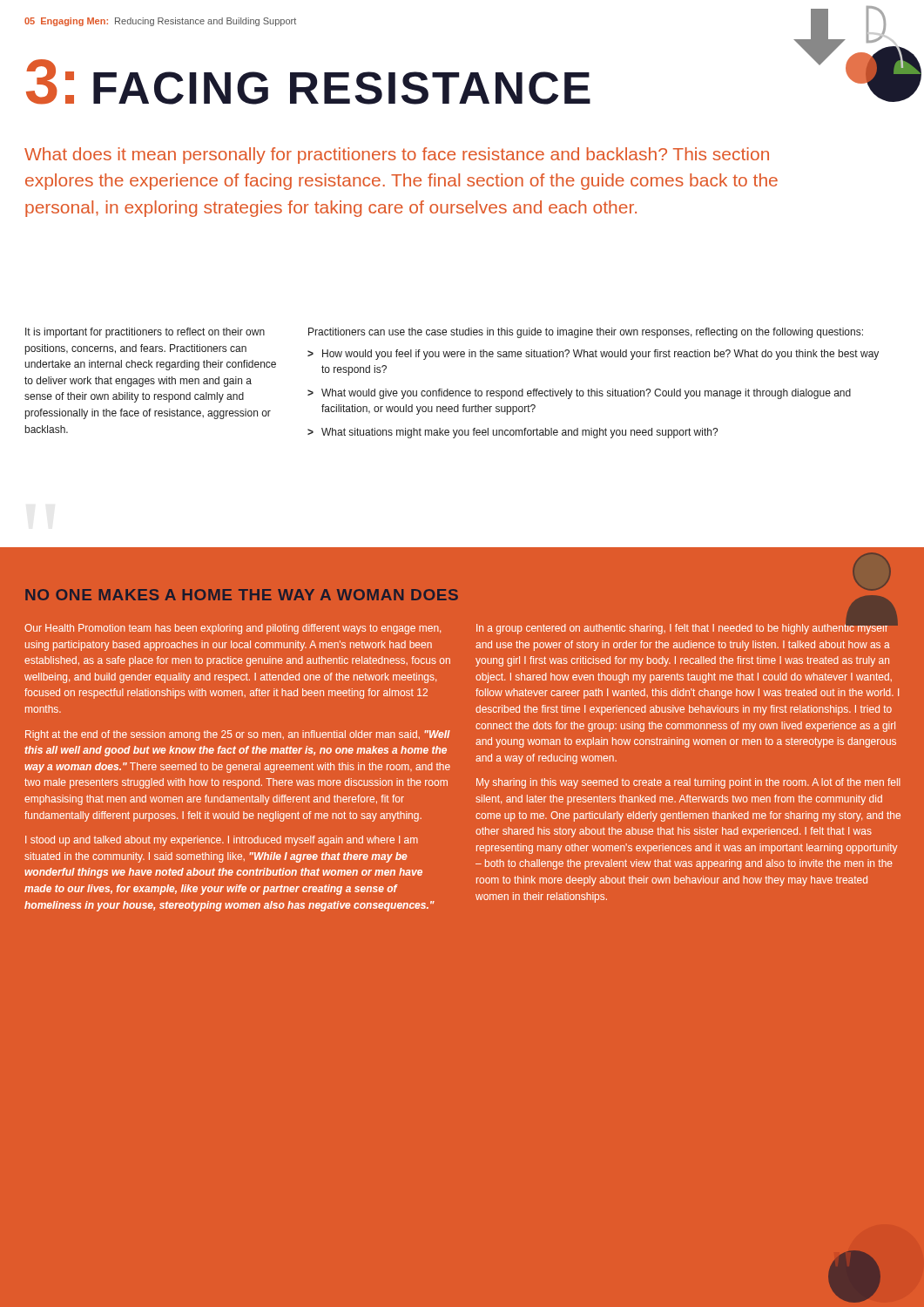Find the text block that says "It is important for practitioners to"
This screenshot has width=924, height=1307.
(x=150, y=381)
